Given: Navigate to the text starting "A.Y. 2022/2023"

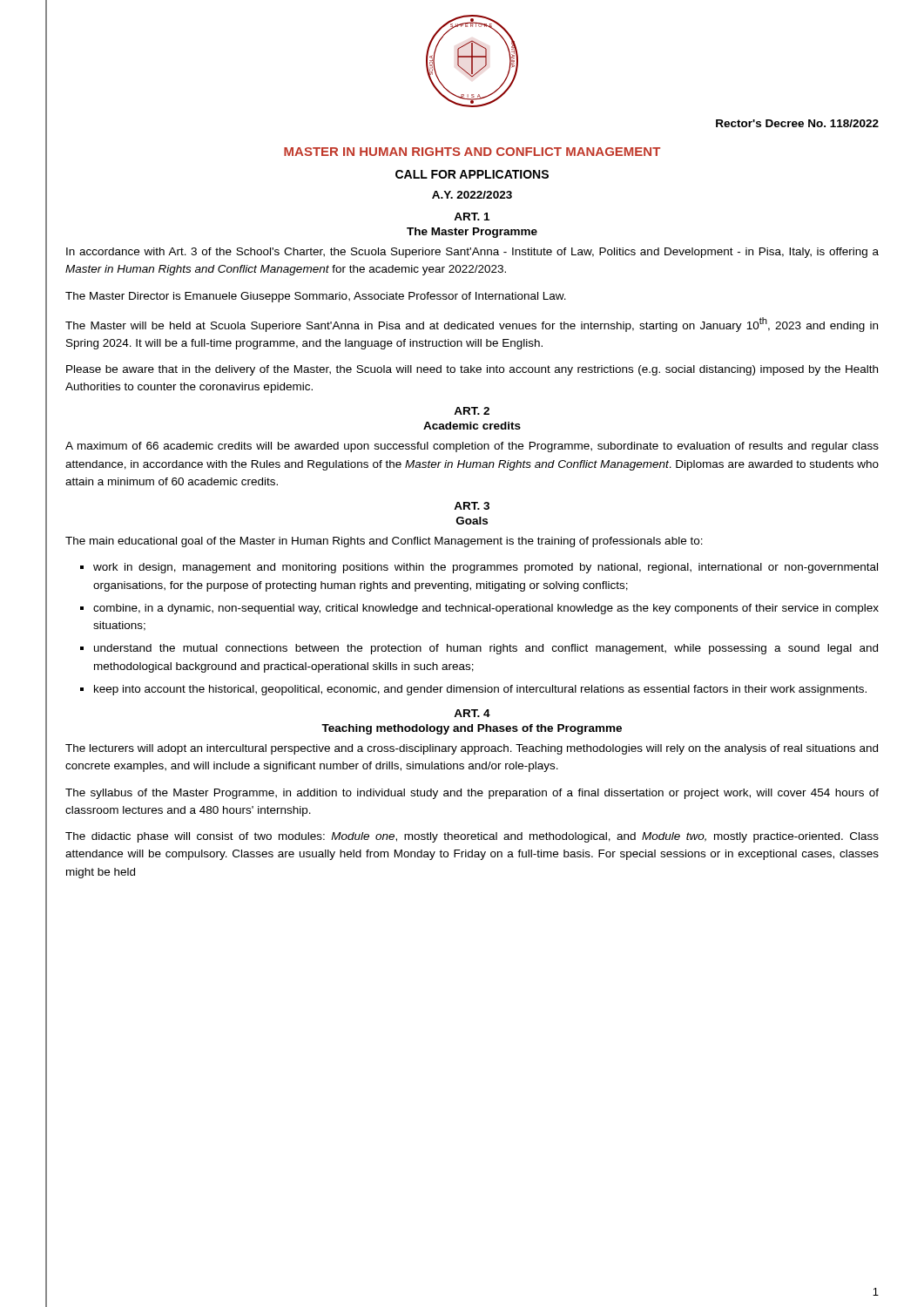Looking at the screenshot, I should (x=472, y=195).
